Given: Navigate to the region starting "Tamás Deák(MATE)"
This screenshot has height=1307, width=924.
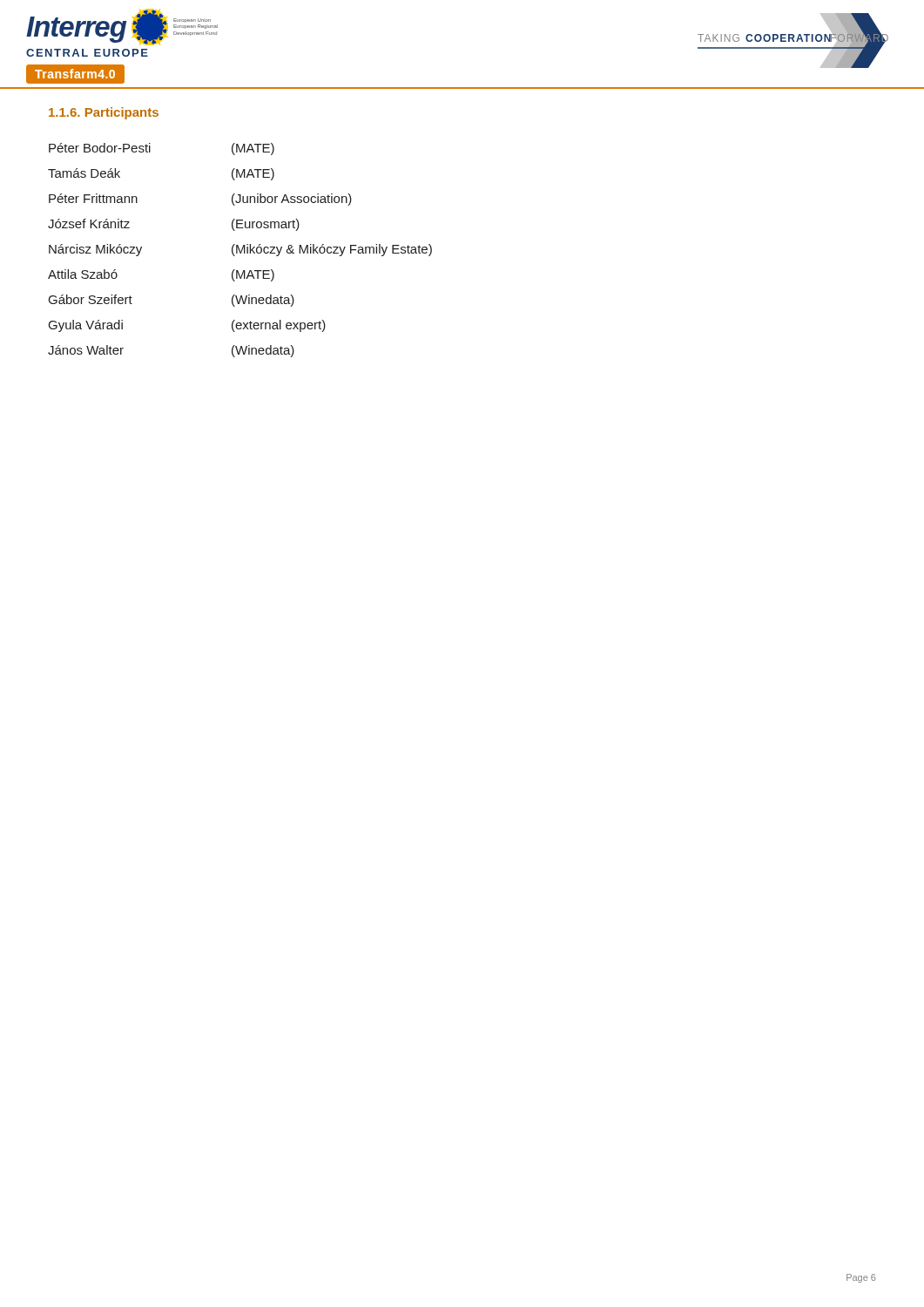Looking at the screenshot, I should click(x=79, y=174).
